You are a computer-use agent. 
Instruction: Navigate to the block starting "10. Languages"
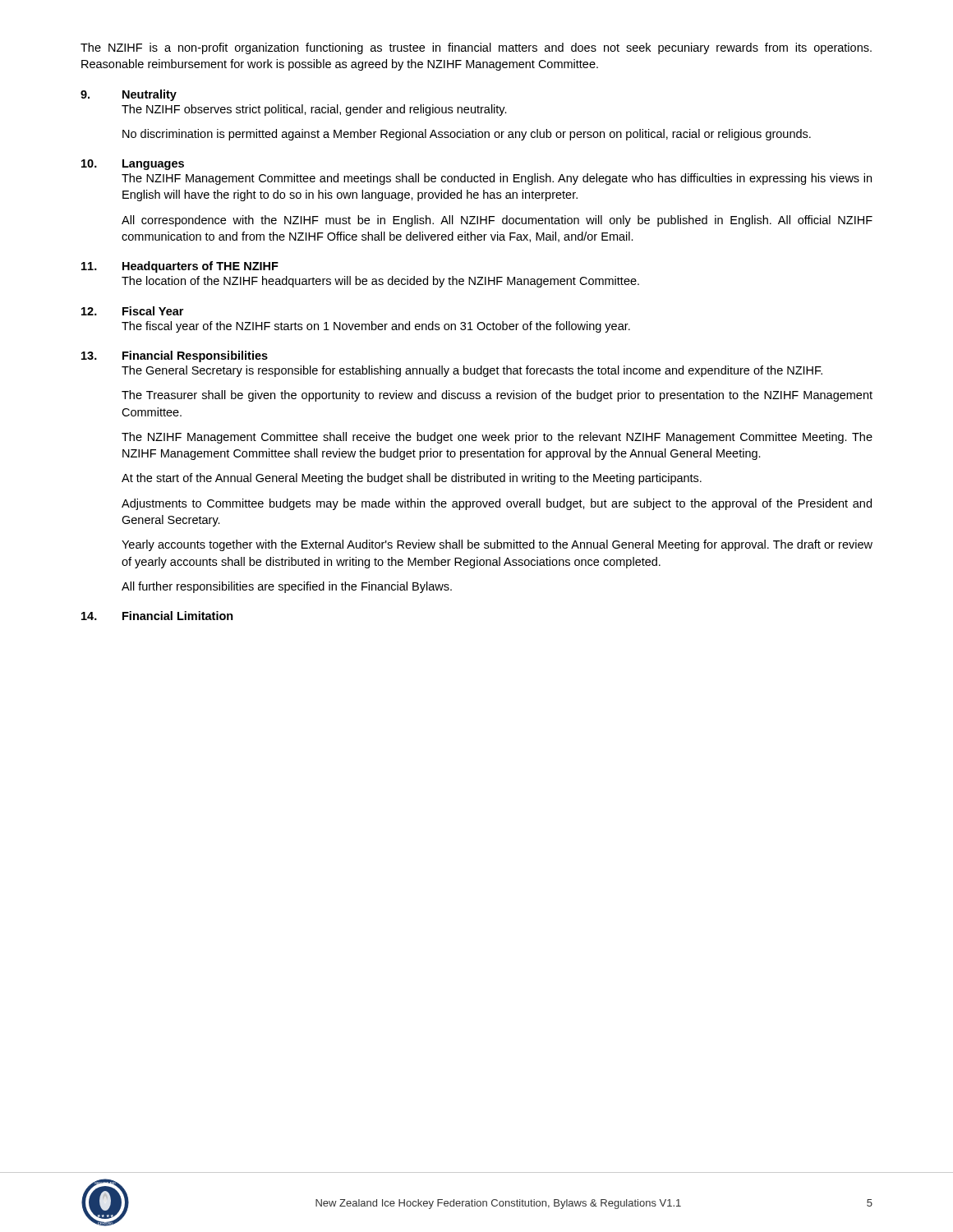coord(133,164)
